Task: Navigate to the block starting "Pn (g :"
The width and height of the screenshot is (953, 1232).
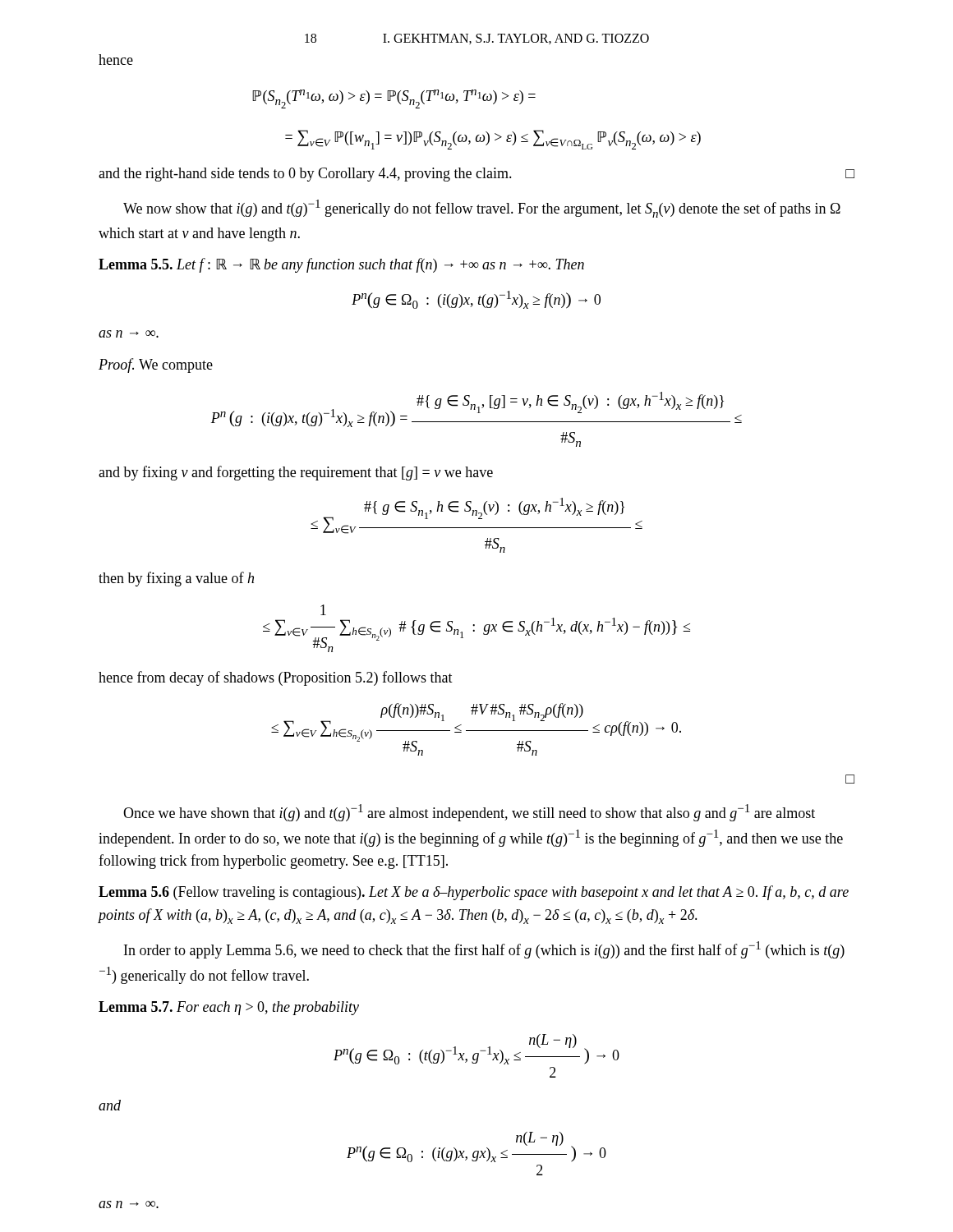Action: click(476, 420)
